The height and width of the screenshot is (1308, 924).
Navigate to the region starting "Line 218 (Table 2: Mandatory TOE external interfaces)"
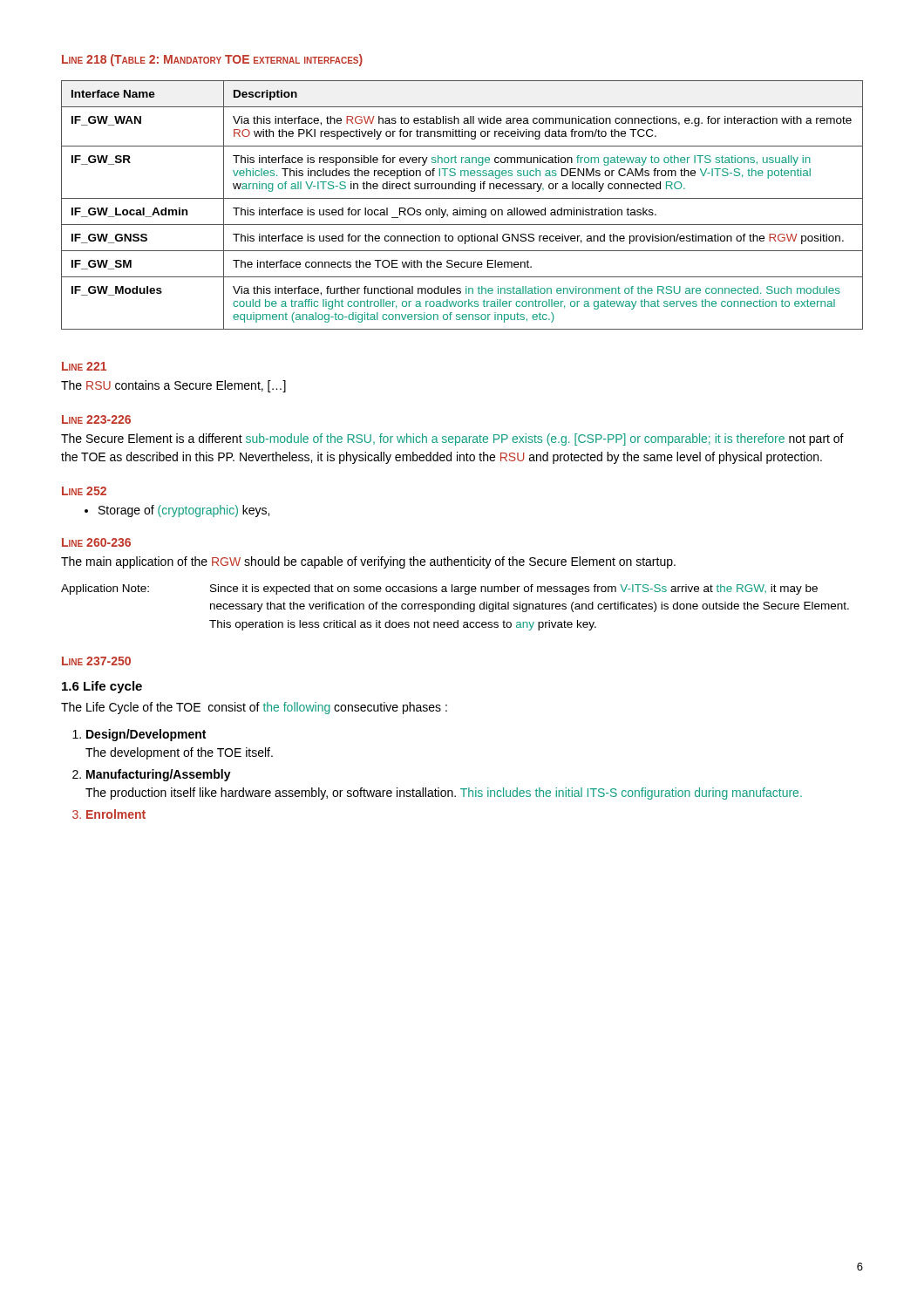[212, 59]
